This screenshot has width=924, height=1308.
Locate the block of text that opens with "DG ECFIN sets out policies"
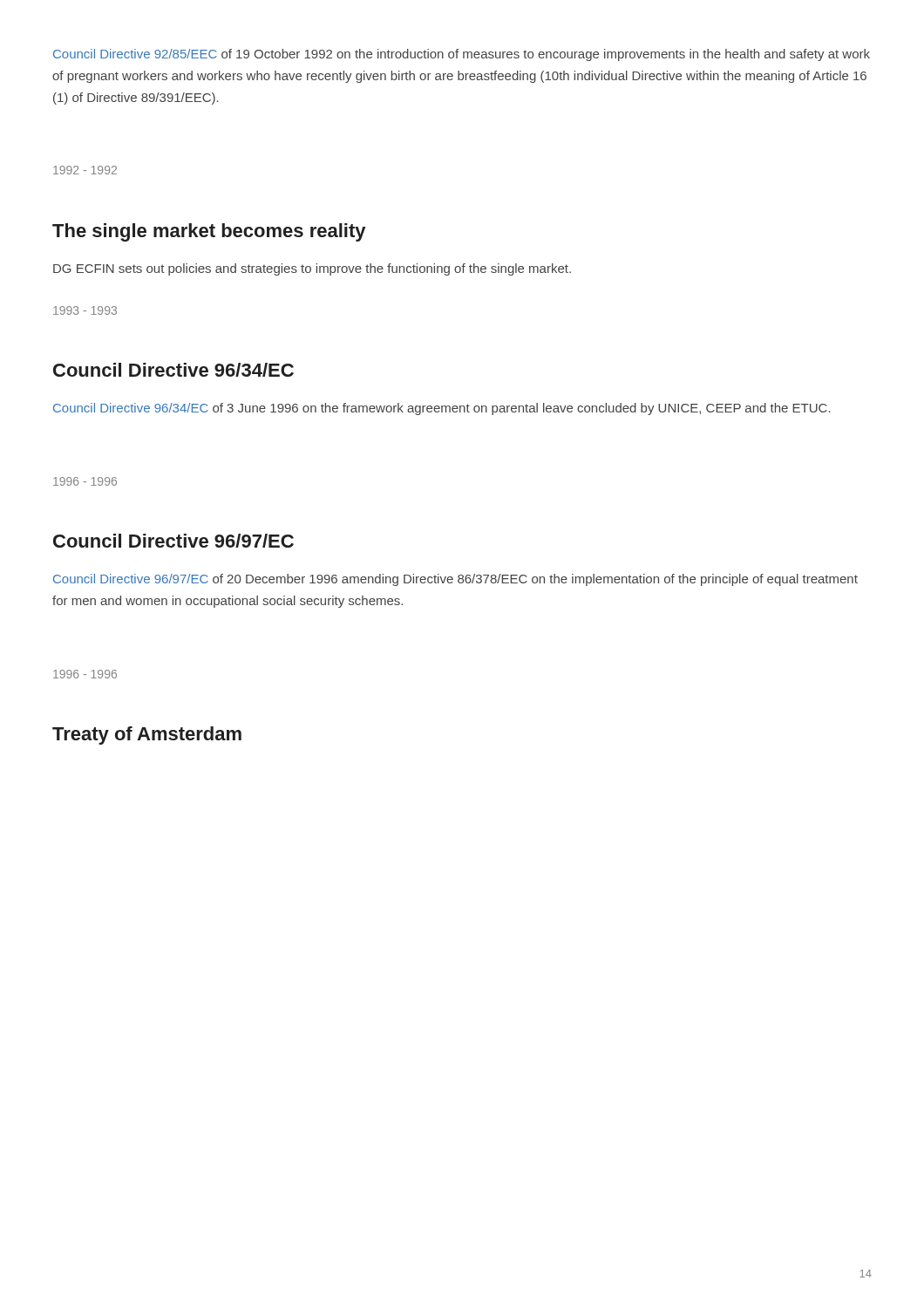point(312,268)
